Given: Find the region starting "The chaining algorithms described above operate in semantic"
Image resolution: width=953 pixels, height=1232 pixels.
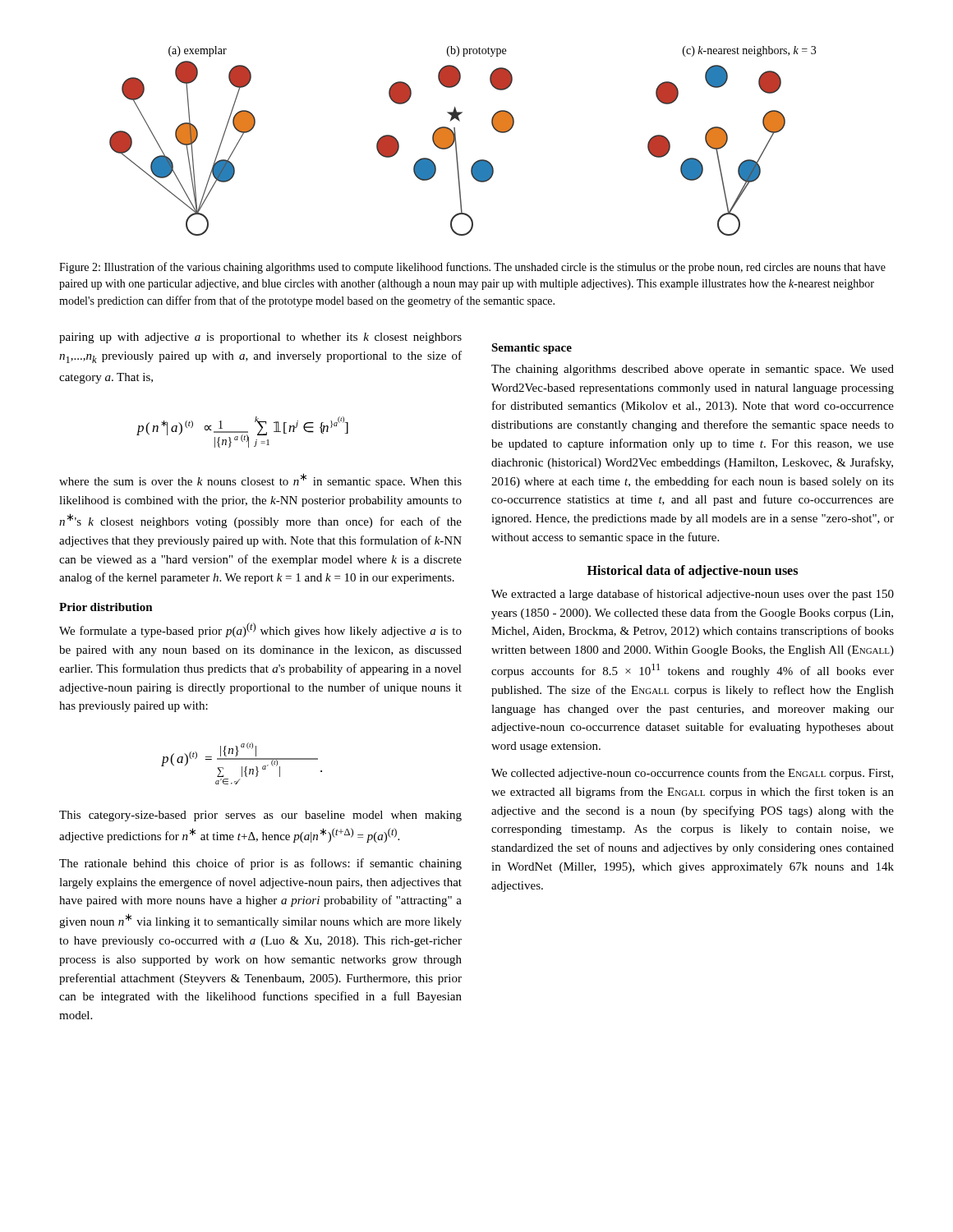Looking at the screenshot, I should tap(693, 453).
